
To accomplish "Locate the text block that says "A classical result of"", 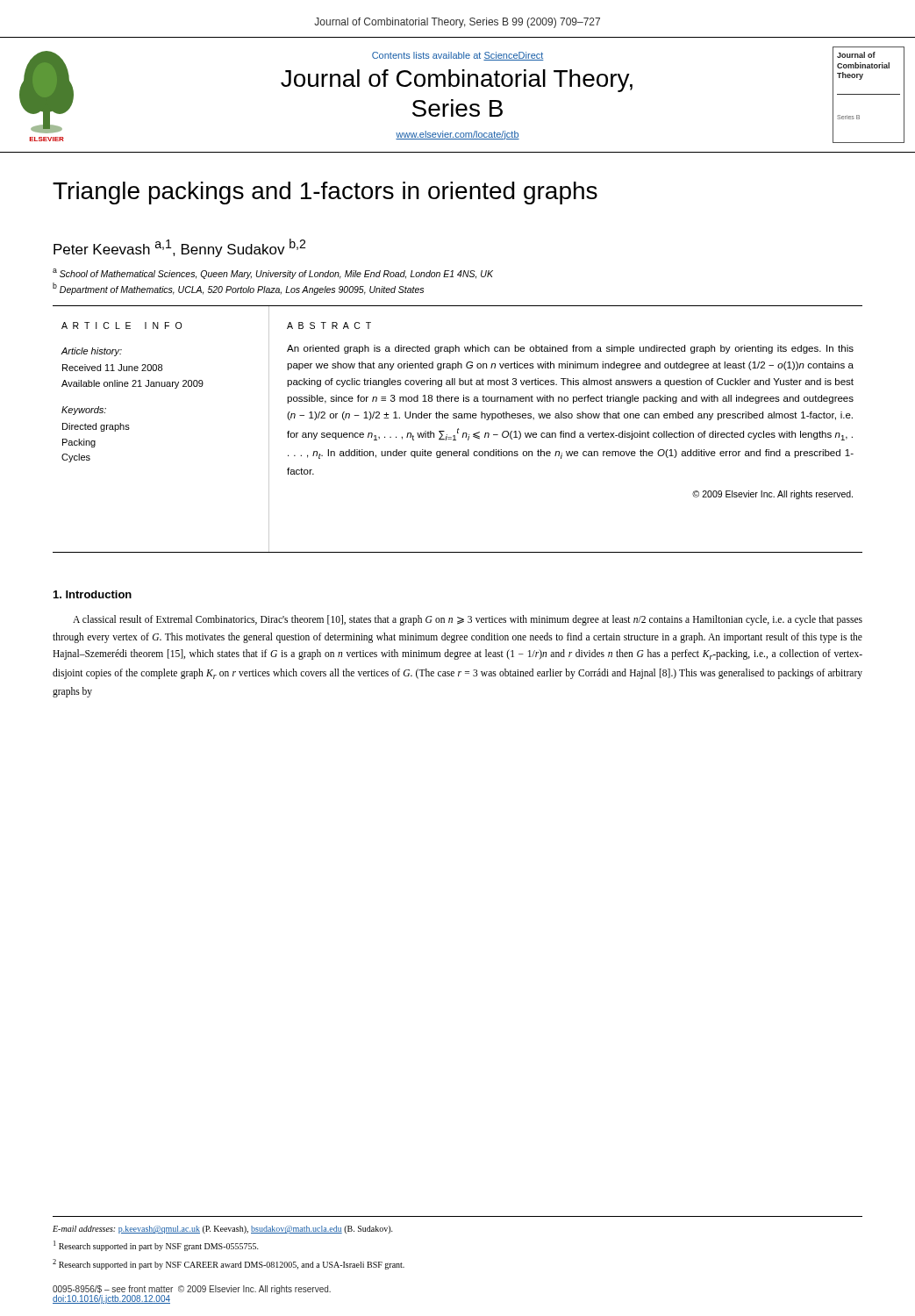I will 458,655.
